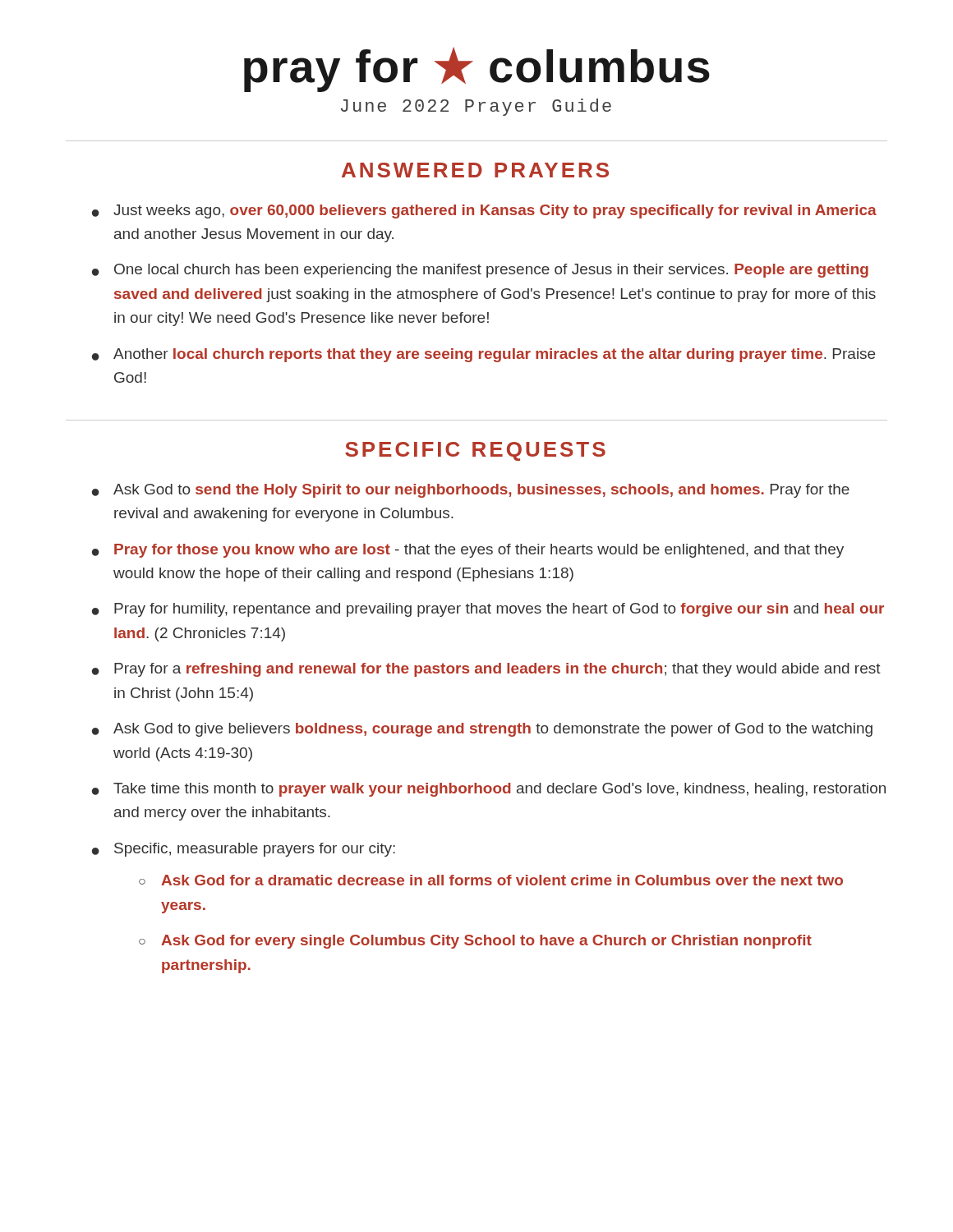The image size is (953, 1232).
Task: Point to the block starting "June 2022 Prayer"
Action: coord(476,107)
